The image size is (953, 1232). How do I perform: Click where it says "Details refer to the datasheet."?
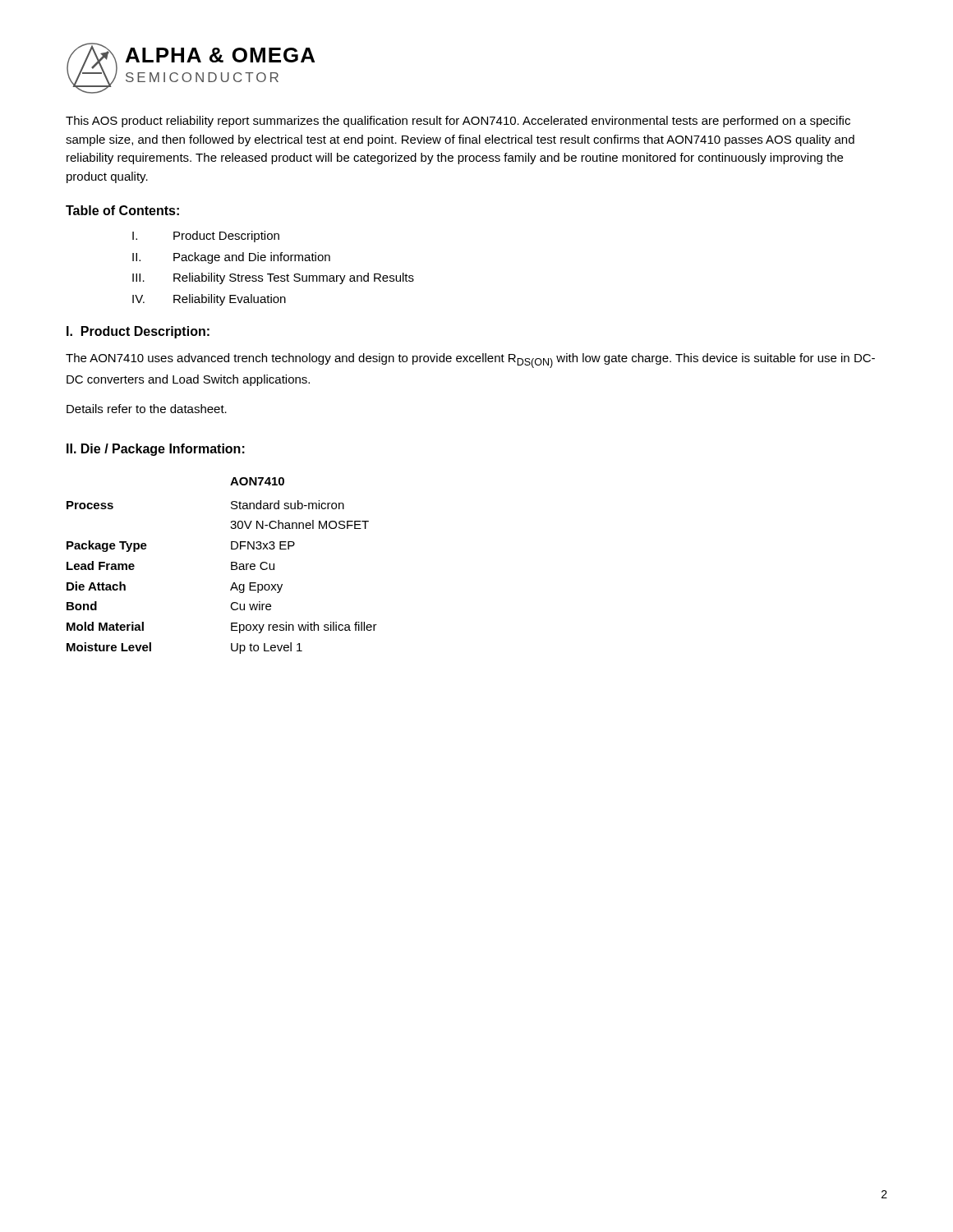147,409
